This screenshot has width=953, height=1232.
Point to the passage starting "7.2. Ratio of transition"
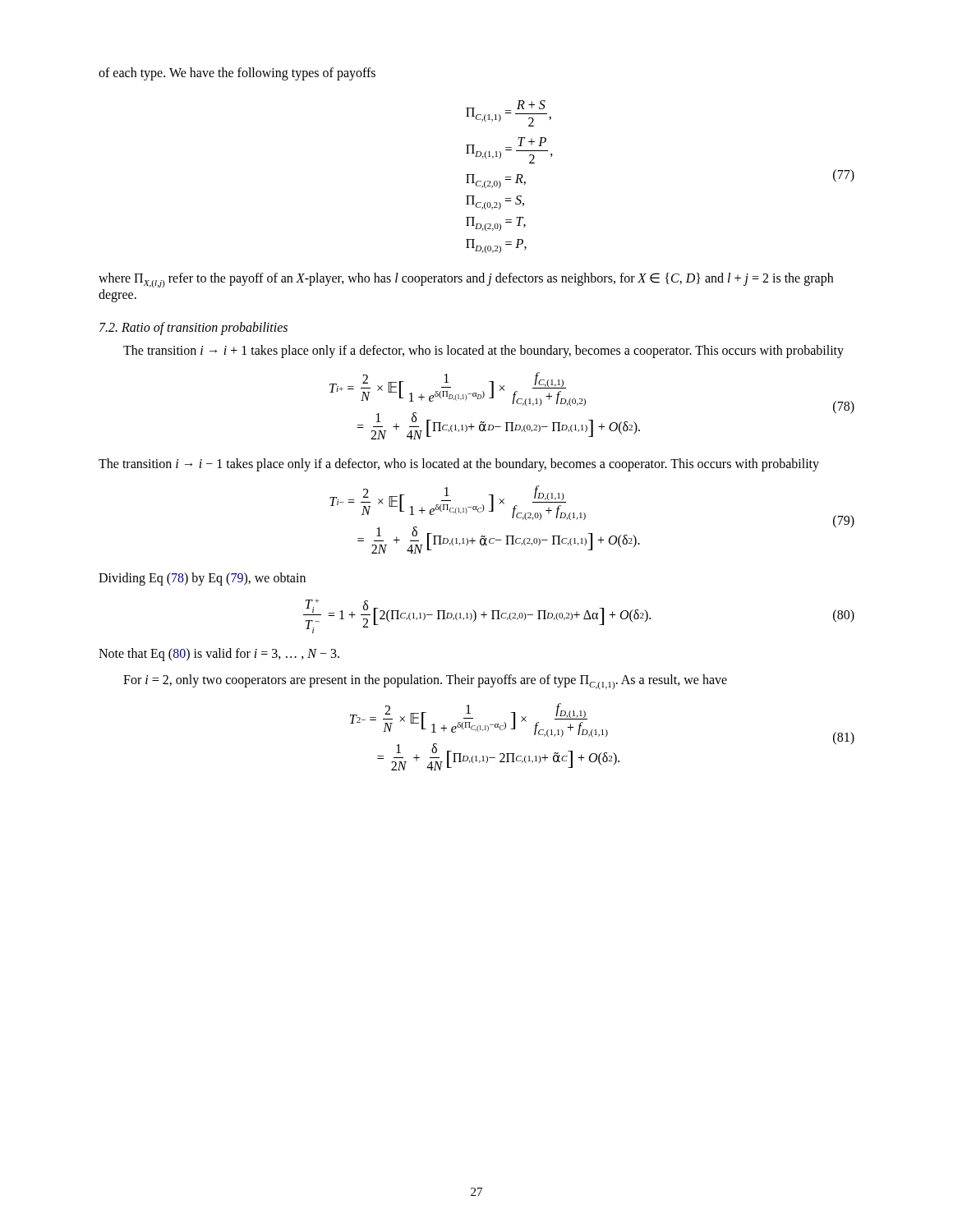coord(193,327)
